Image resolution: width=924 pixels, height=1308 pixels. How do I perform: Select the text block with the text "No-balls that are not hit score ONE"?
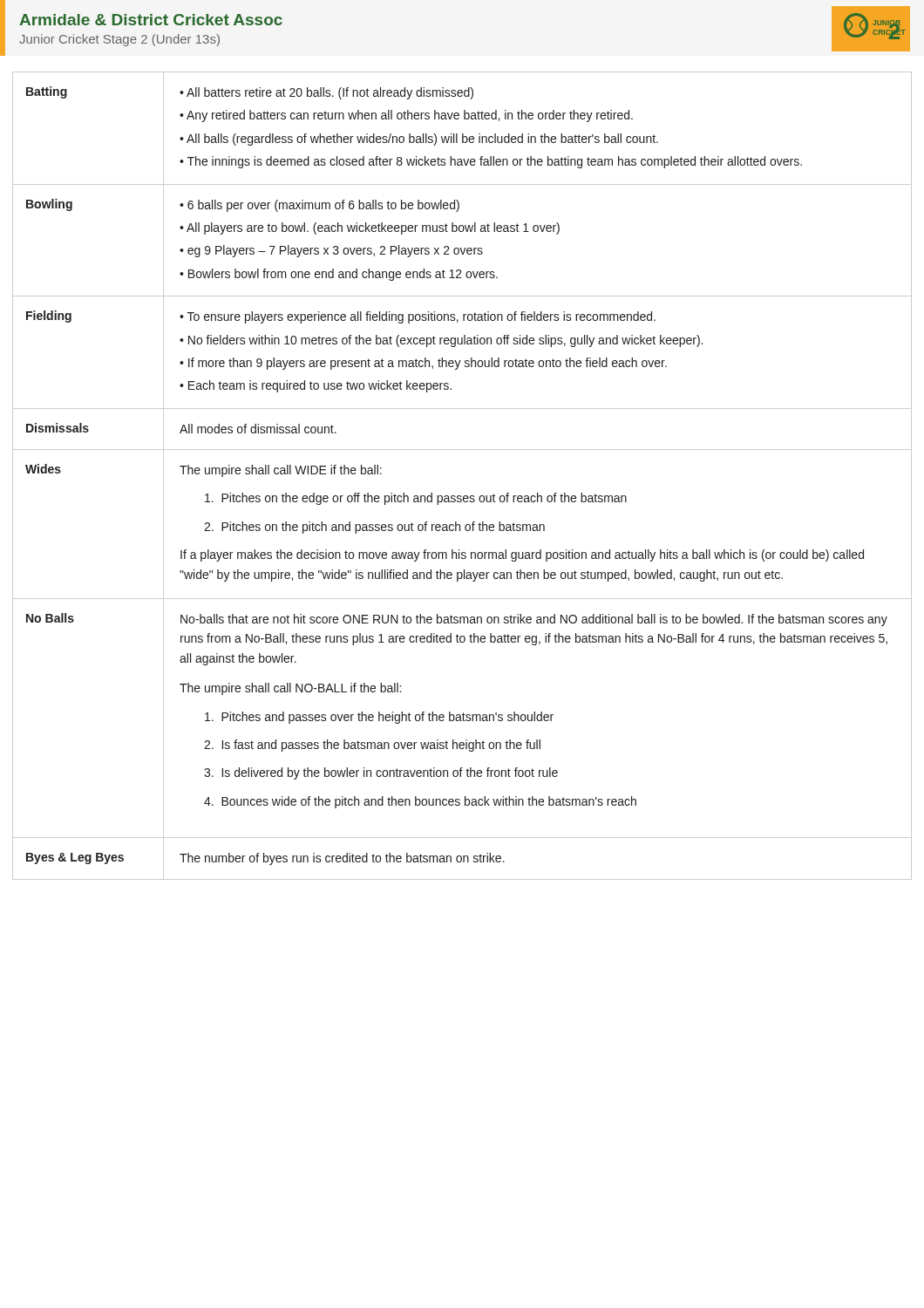point(534,639)
